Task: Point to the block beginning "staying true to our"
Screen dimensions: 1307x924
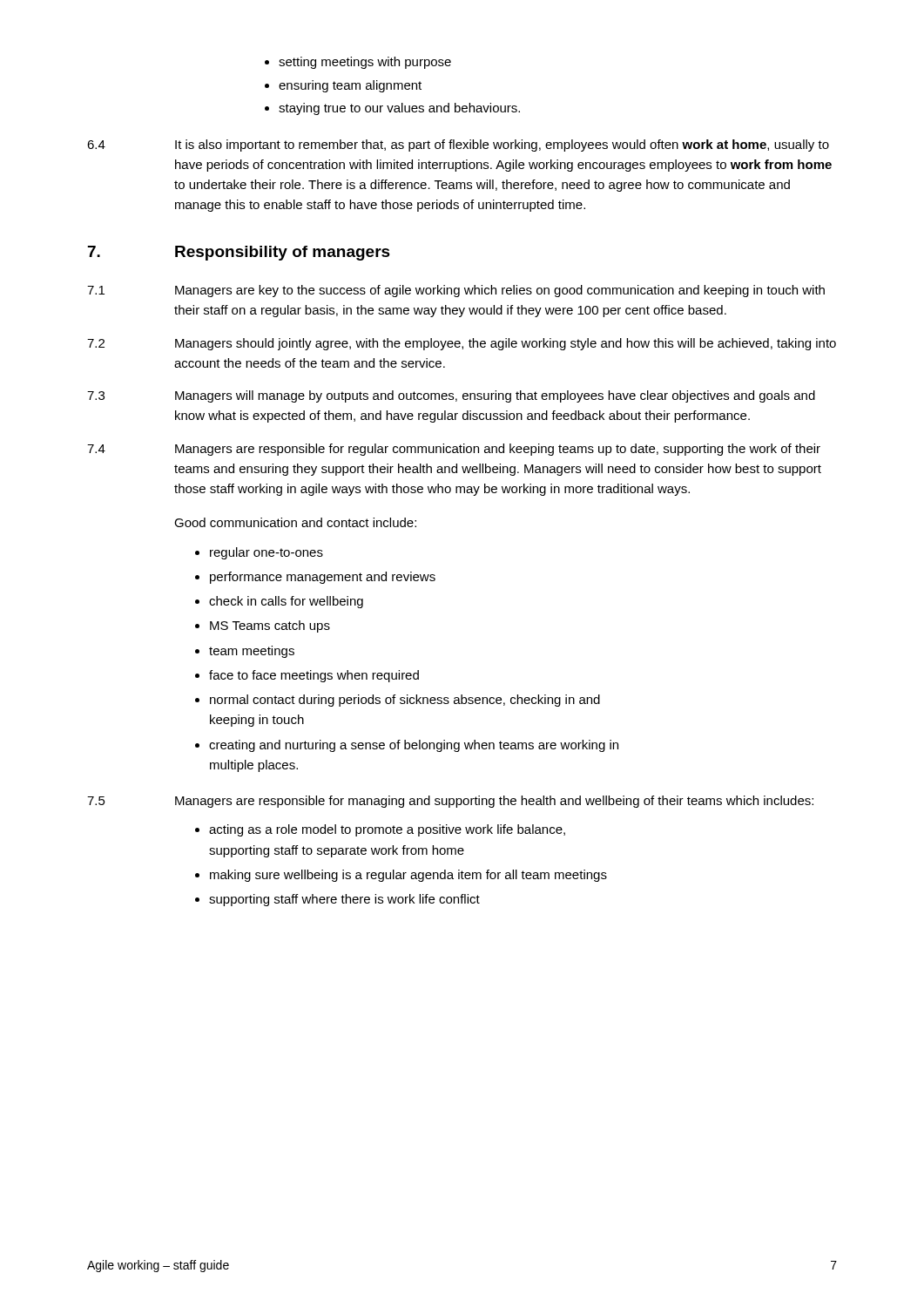Action: (400, 108)
